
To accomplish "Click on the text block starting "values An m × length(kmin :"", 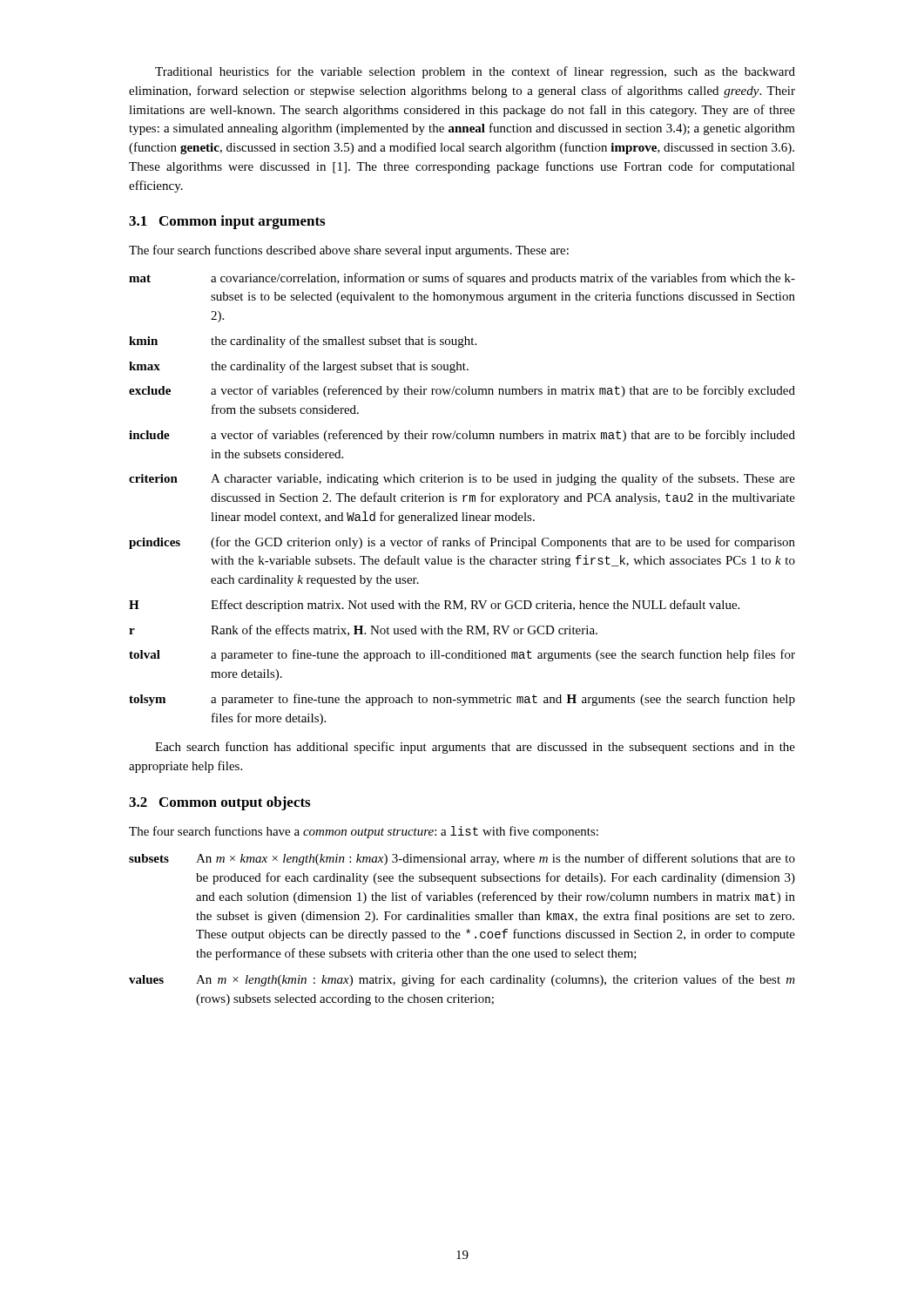I will point(462,989).
